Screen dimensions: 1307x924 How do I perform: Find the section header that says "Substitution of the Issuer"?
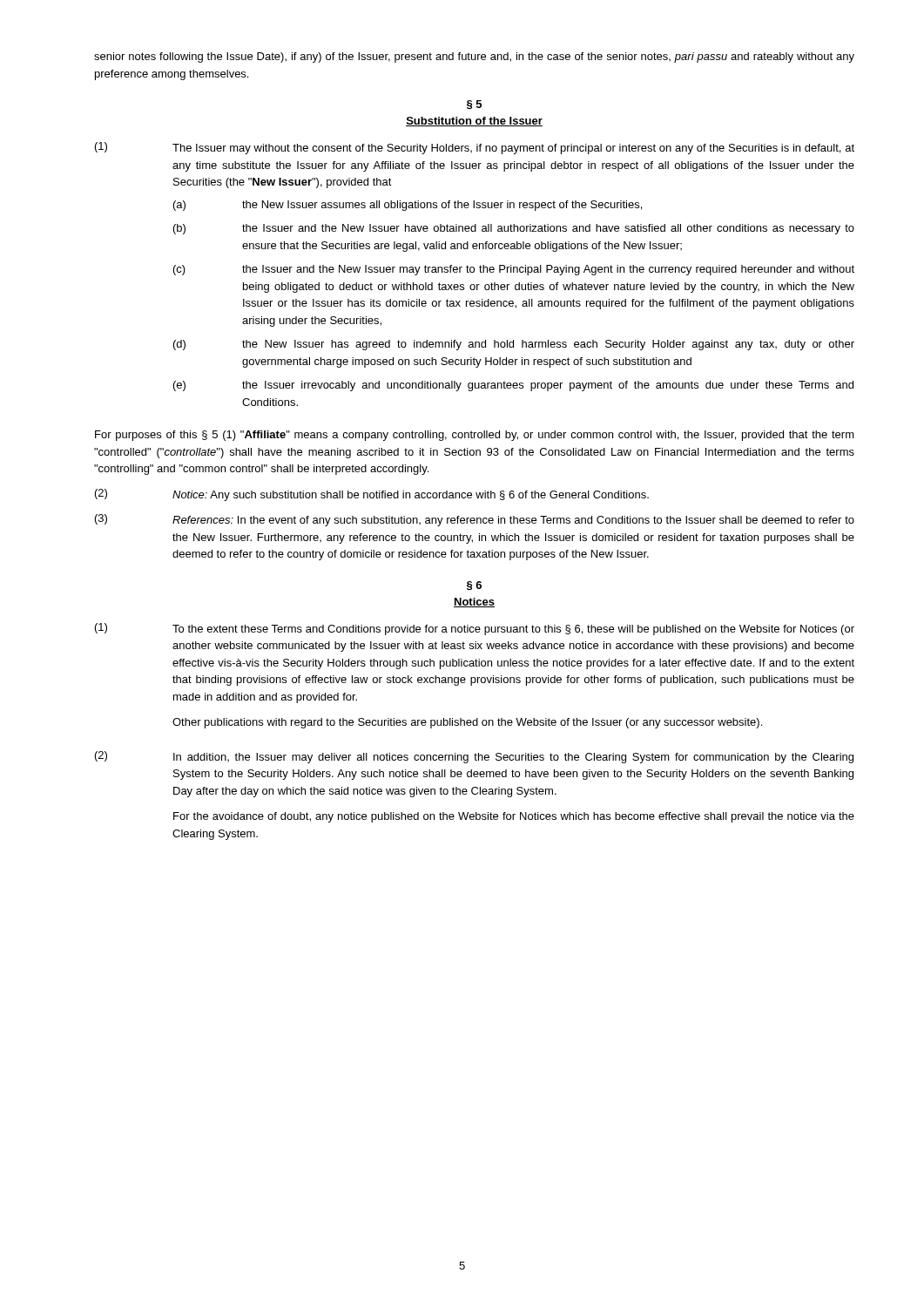pos(474,121)
